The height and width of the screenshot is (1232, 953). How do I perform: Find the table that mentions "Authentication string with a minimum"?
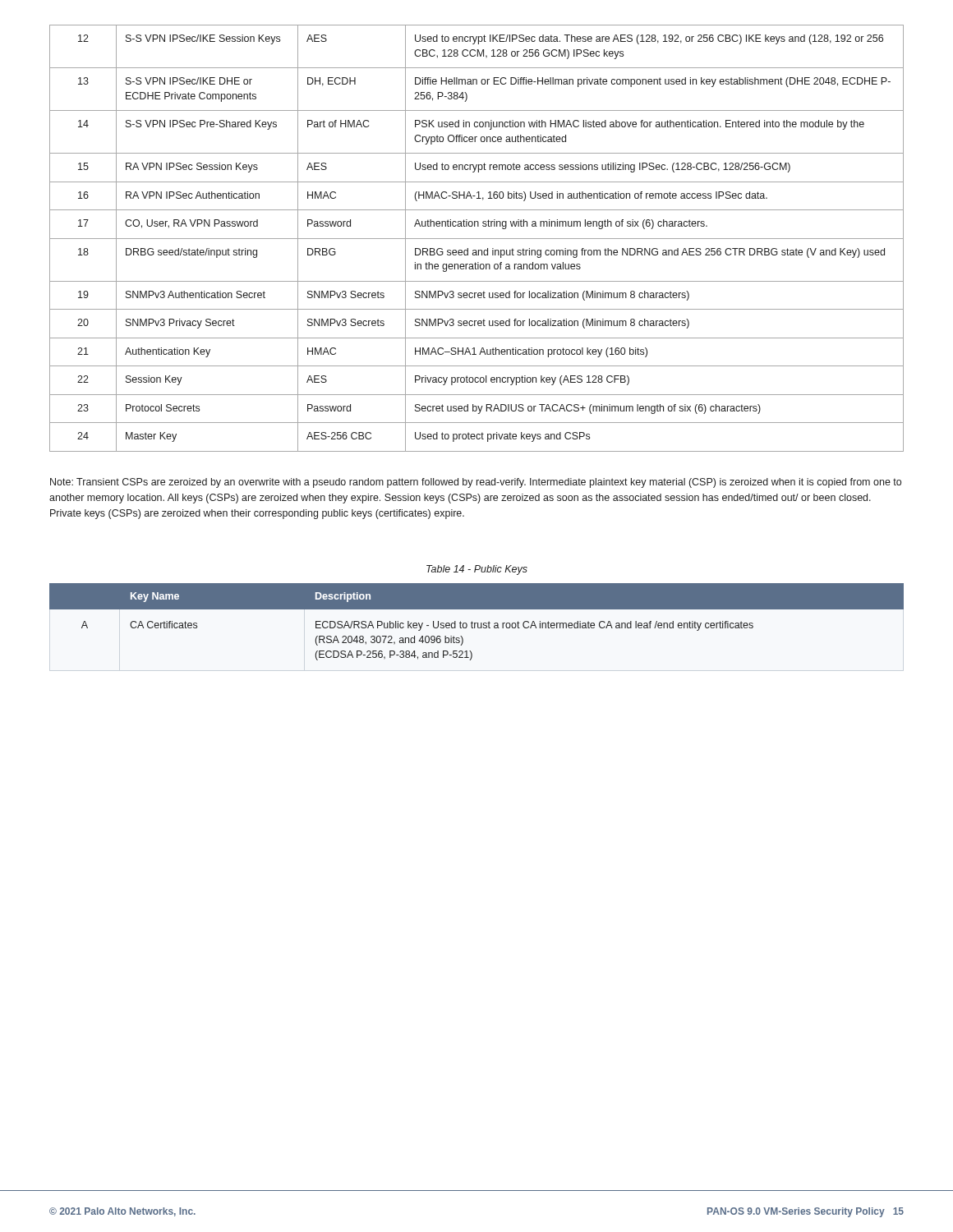[x=476, y=238]
